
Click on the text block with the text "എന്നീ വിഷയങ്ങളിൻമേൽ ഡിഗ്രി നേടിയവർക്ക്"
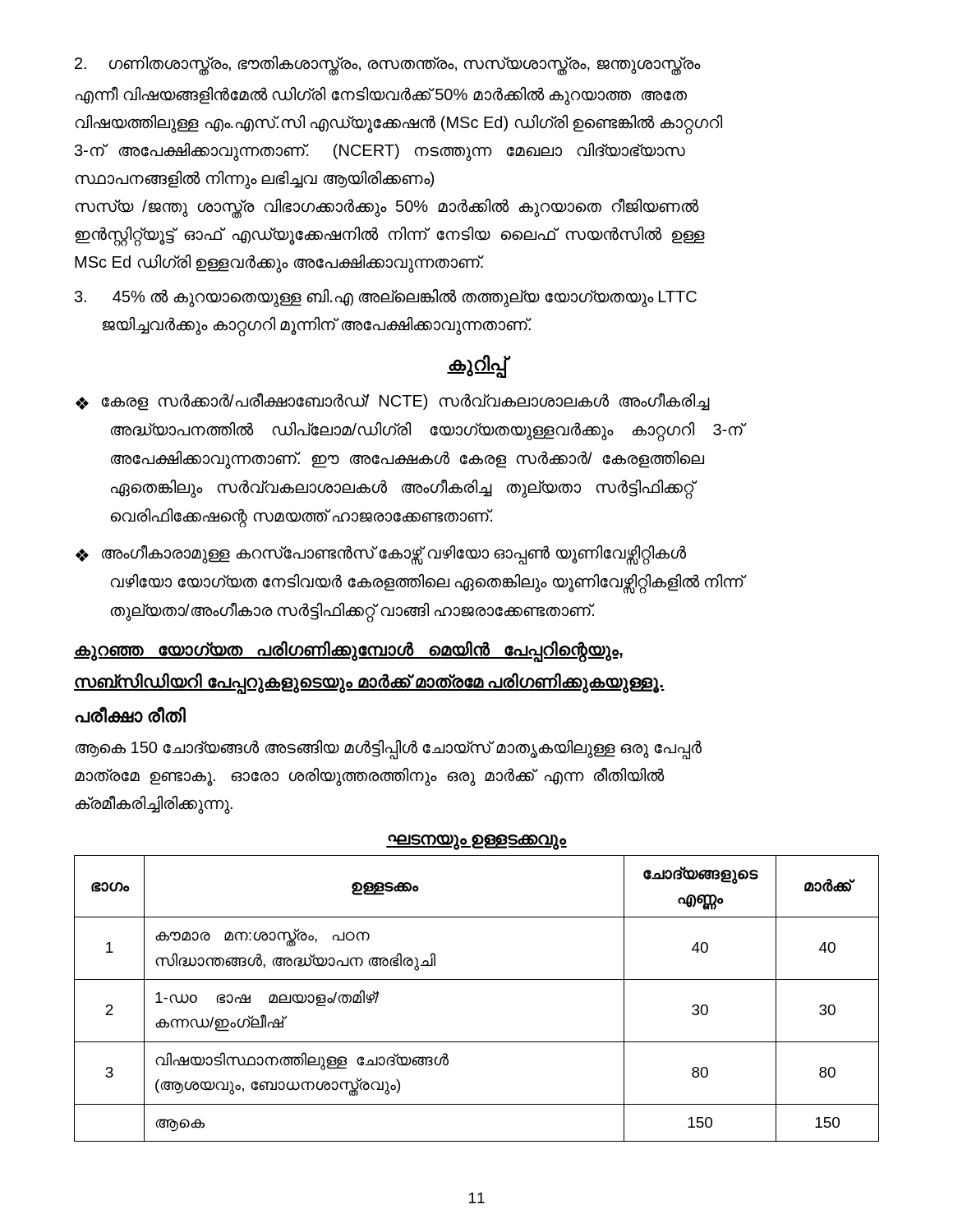[398, 178]
